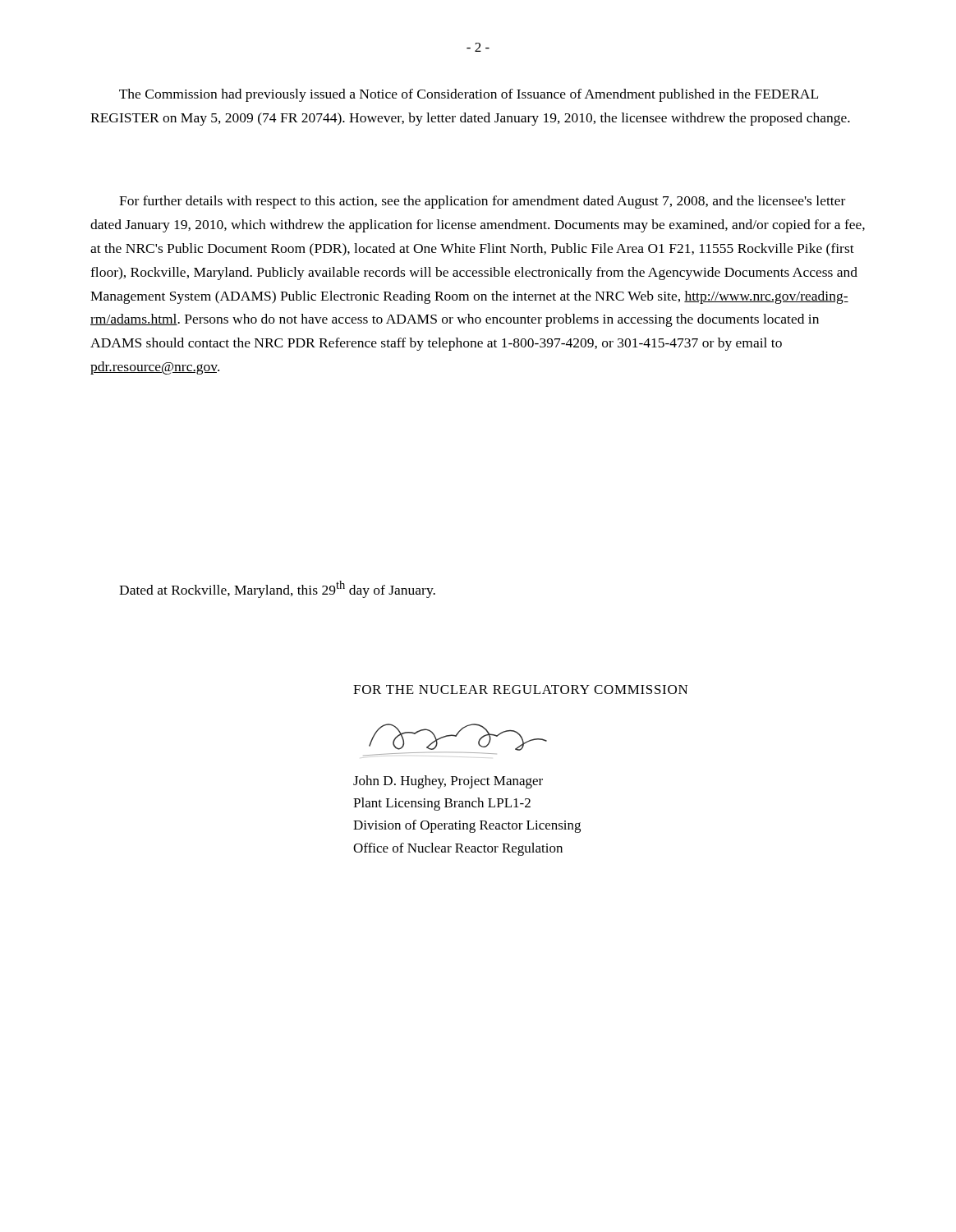Locate the illustration
Image resolution: width=956 pixels, height=1232 pixels.
click(x=521, y=736)
